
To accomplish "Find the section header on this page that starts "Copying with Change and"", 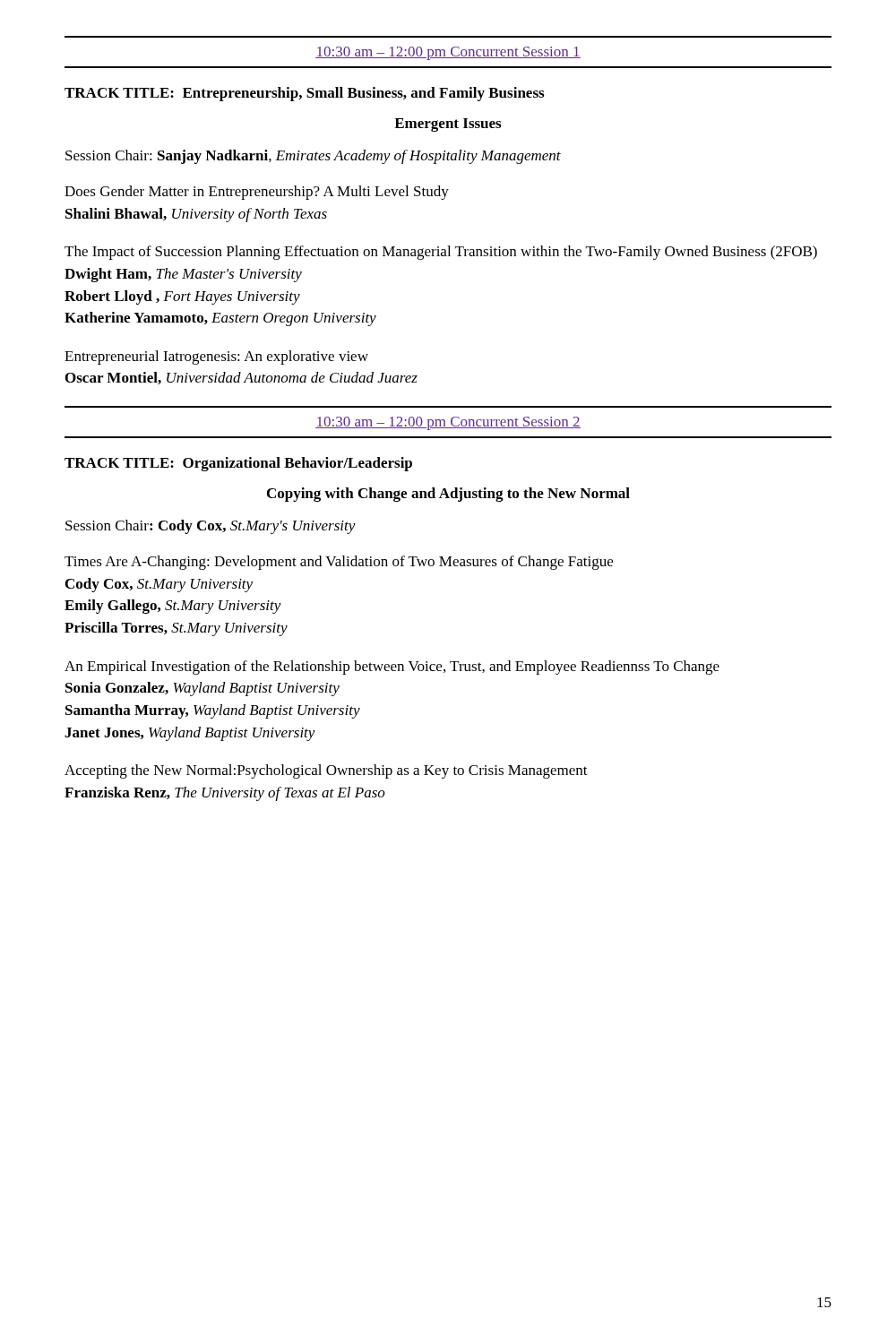I will tap(448, 493).
